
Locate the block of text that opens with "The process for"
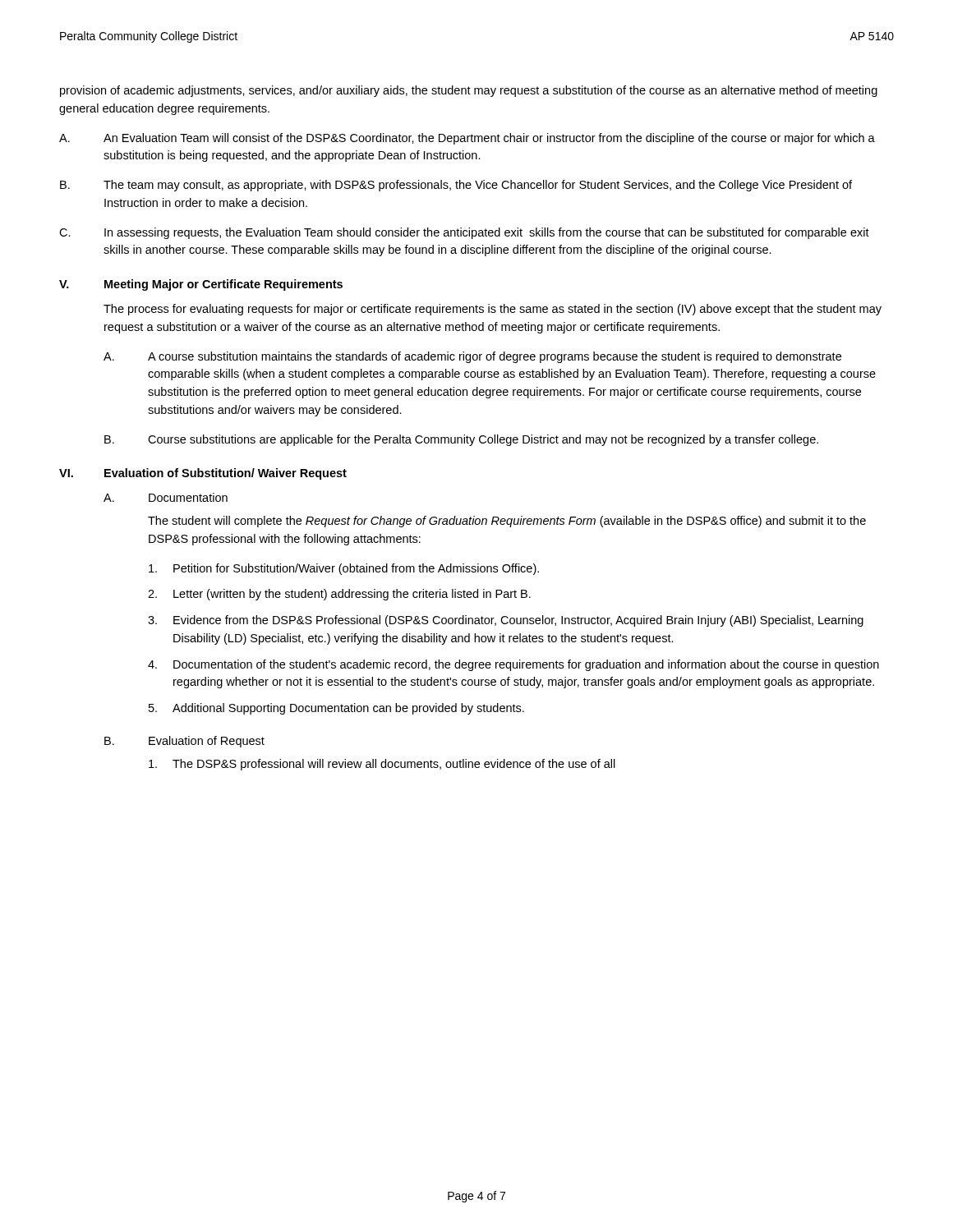[493, 318]
